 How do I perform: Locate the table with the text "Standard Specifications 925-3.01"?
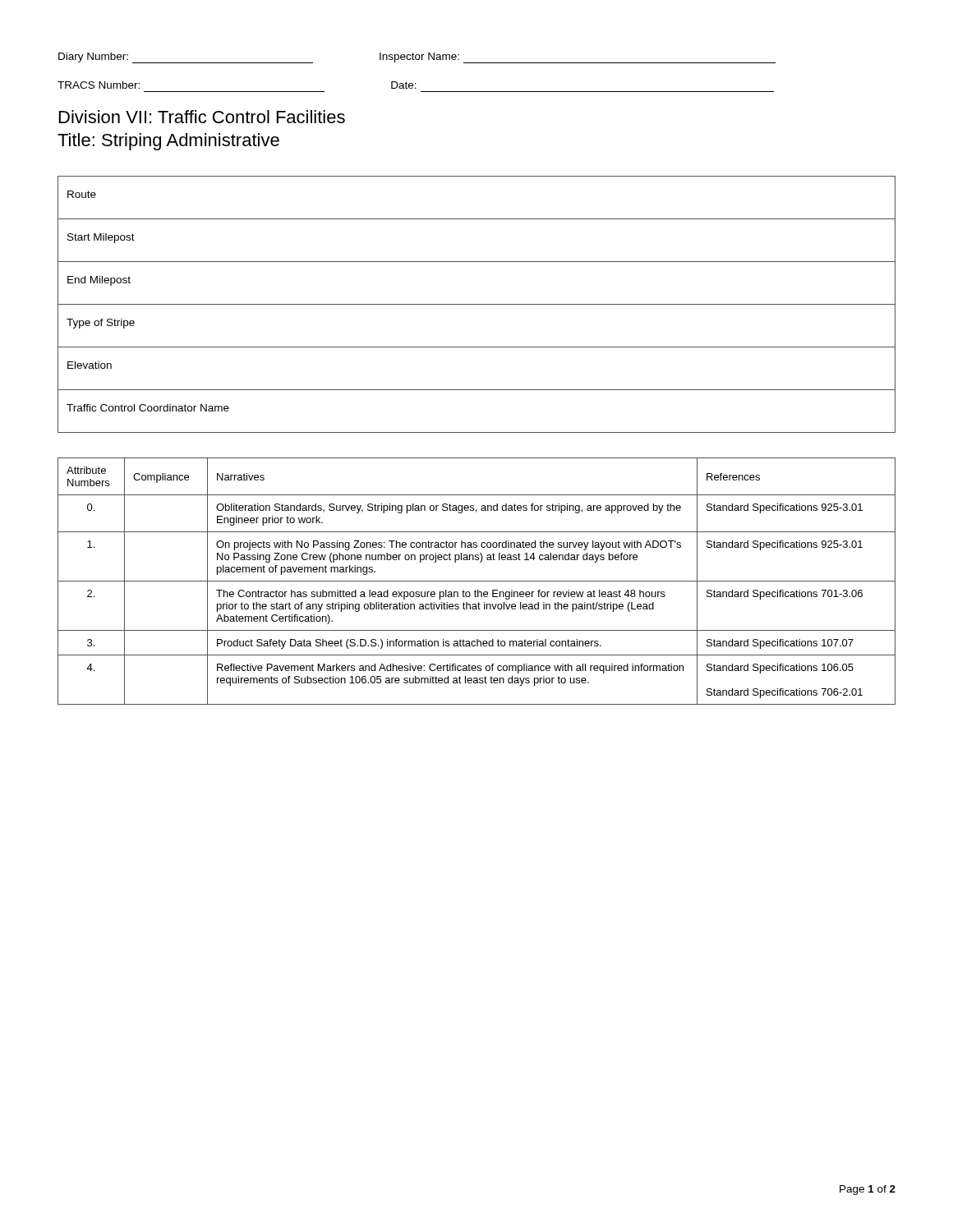[x=476, y=581]
